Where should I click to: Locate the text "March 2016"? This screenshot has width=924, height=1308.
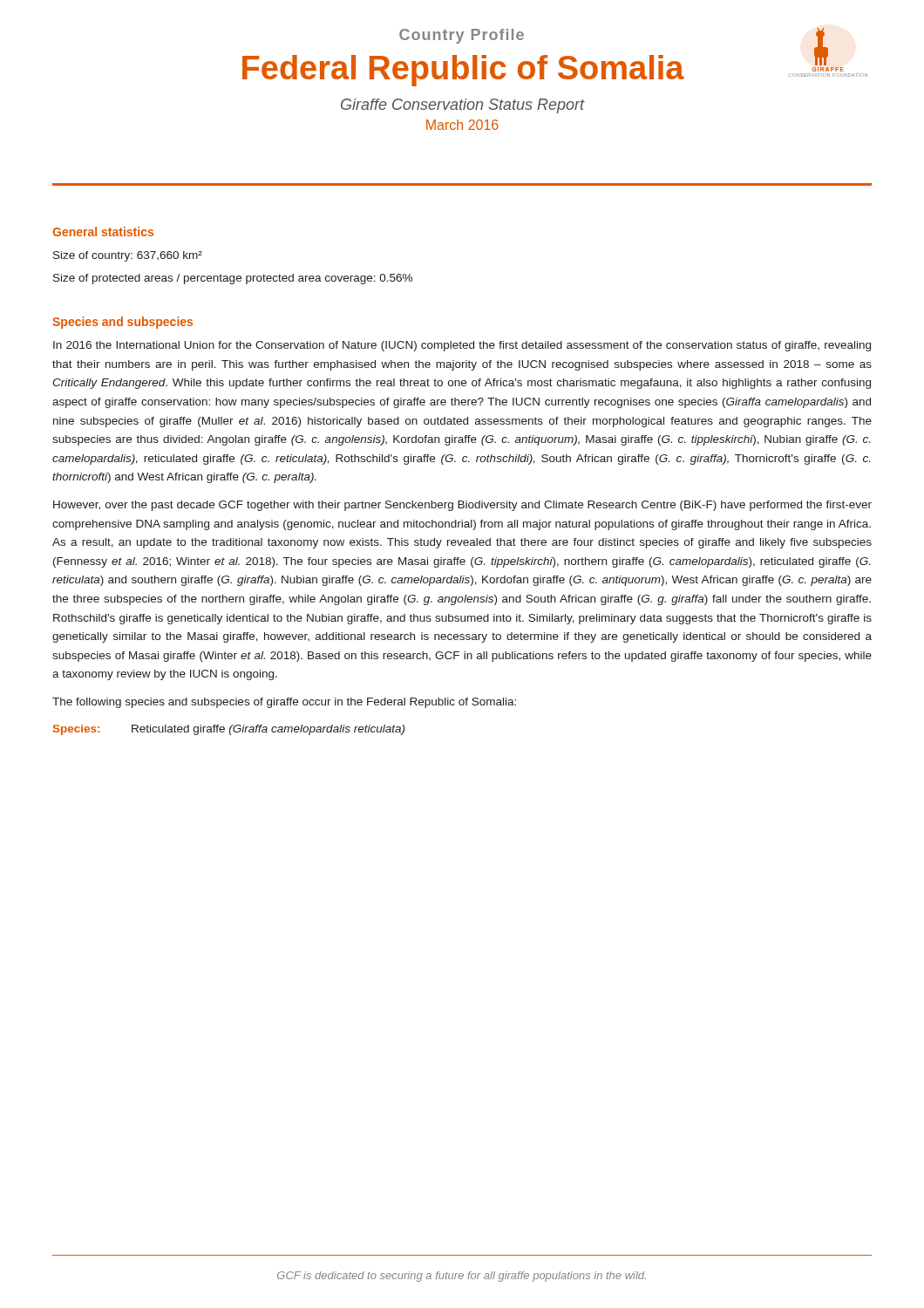pyautogui.click(x=462, y=125)
